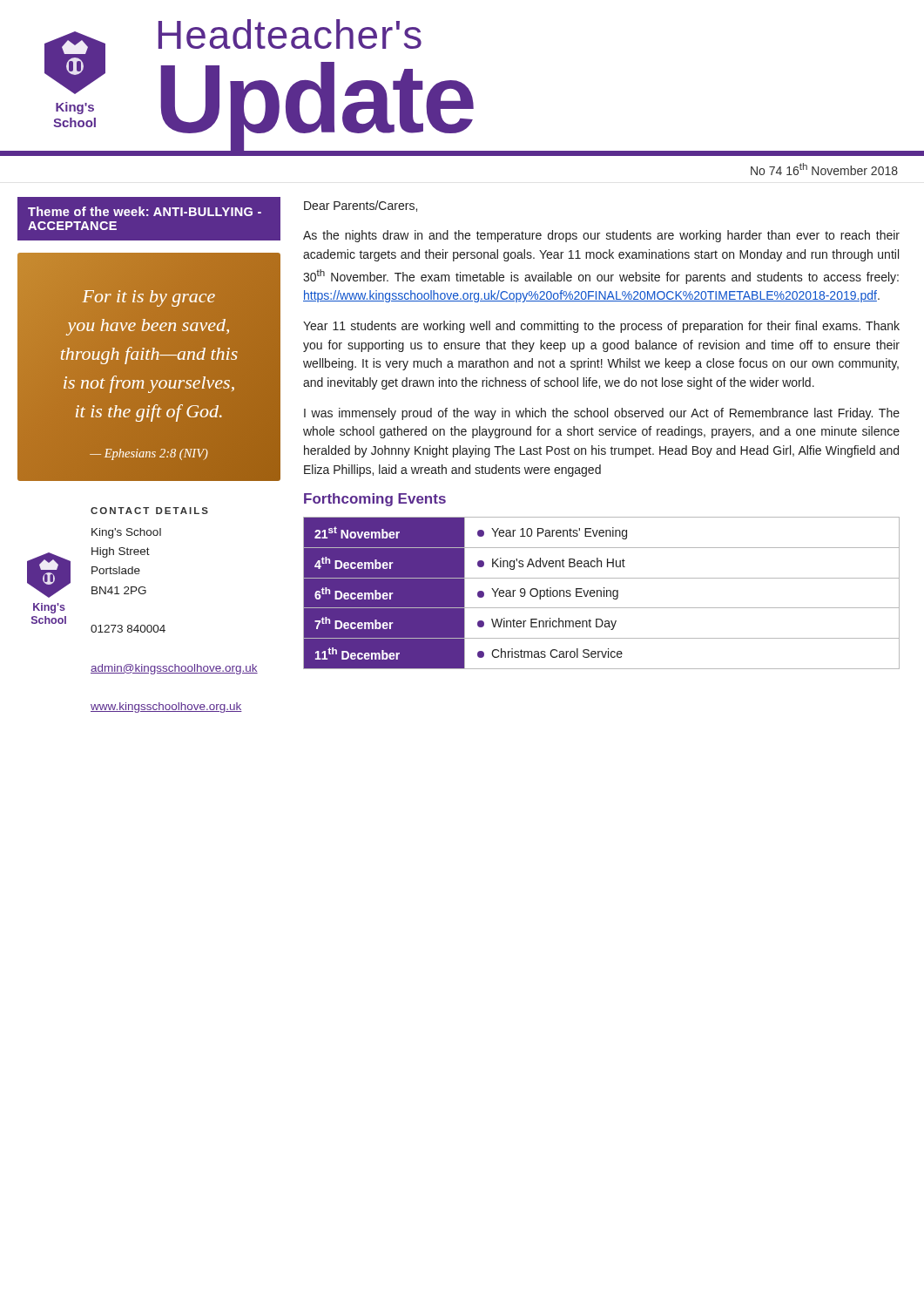The width and height of the screenshot is (924, 1307).
Task: Find the table that mentions "7 th December"
Action: pos(601,593)
